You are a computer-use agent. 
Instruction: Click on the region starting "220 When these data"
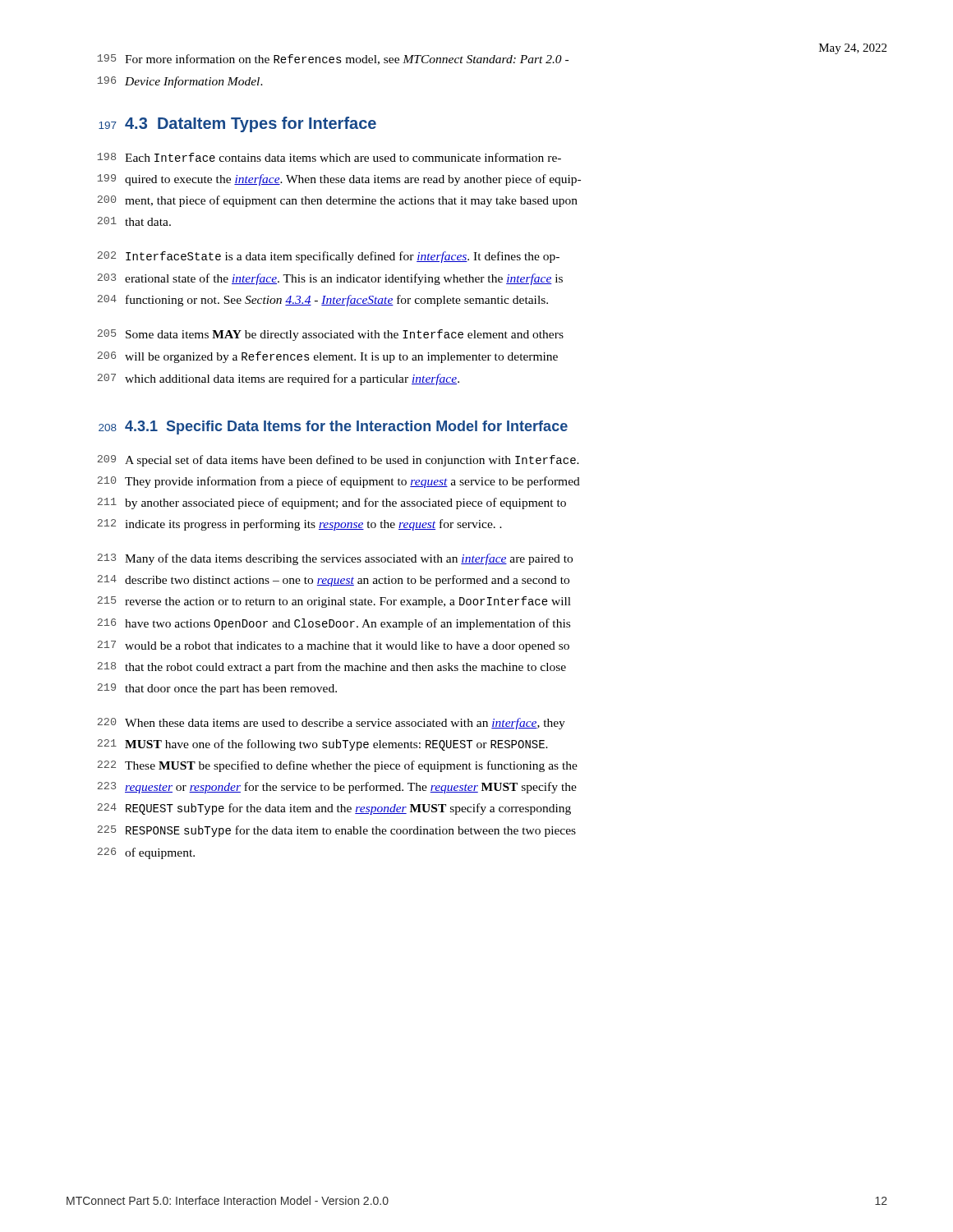(x=485, y=787)
